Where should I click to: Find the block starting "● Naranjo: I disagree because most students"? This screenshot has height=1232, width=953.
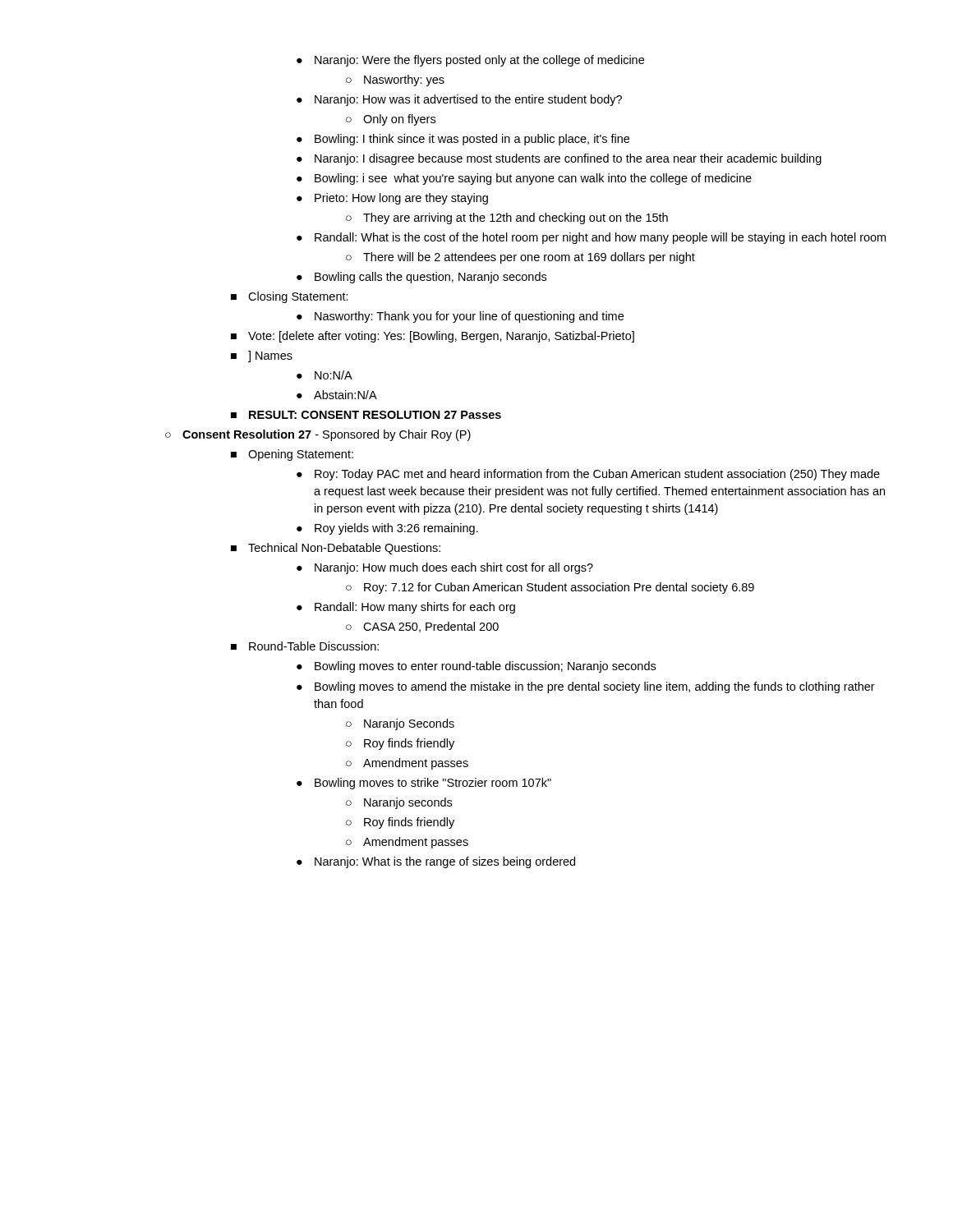476,159
